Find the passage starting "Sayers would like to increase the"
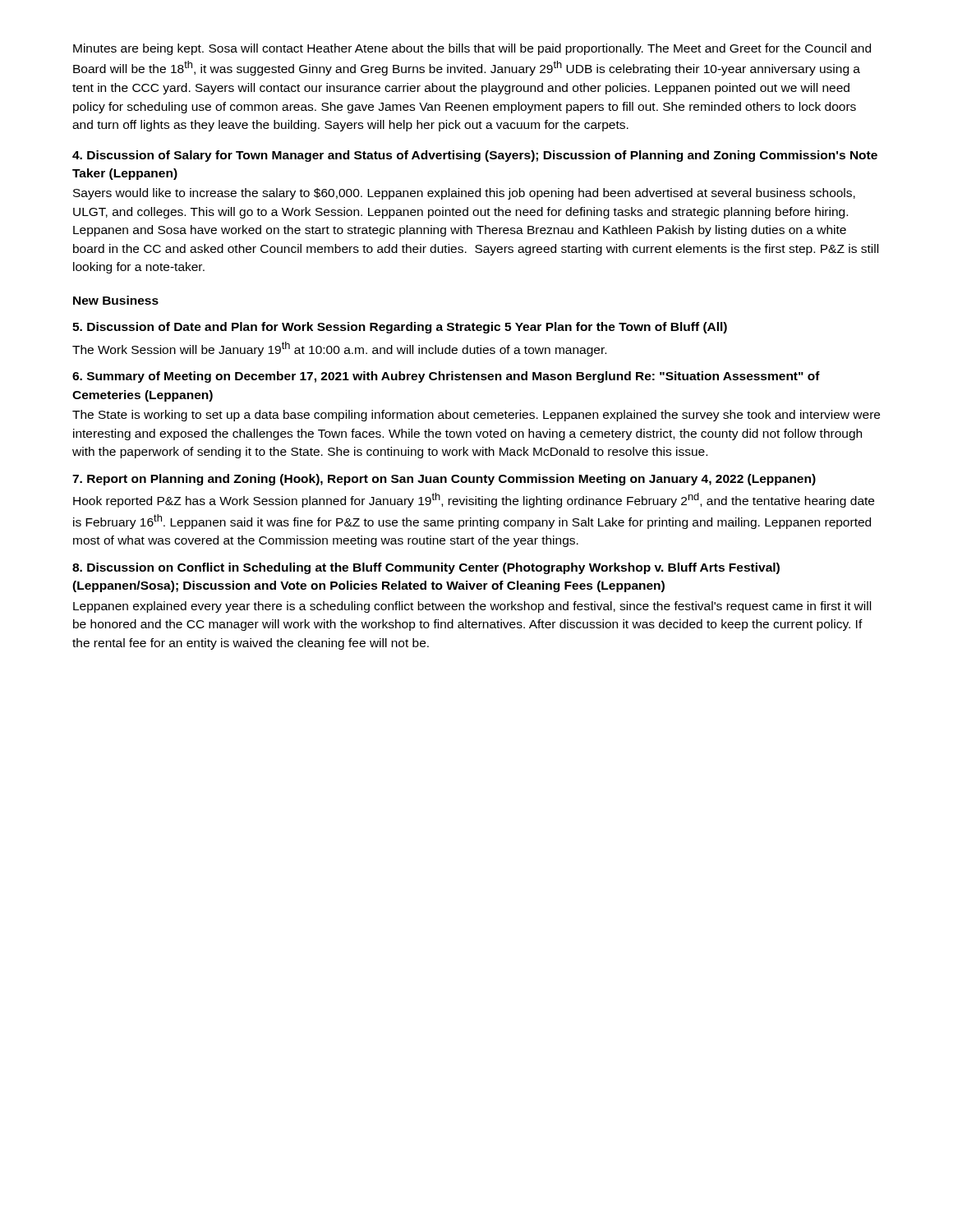Viewport: 953px width, 1232px height. pos(476,230)
